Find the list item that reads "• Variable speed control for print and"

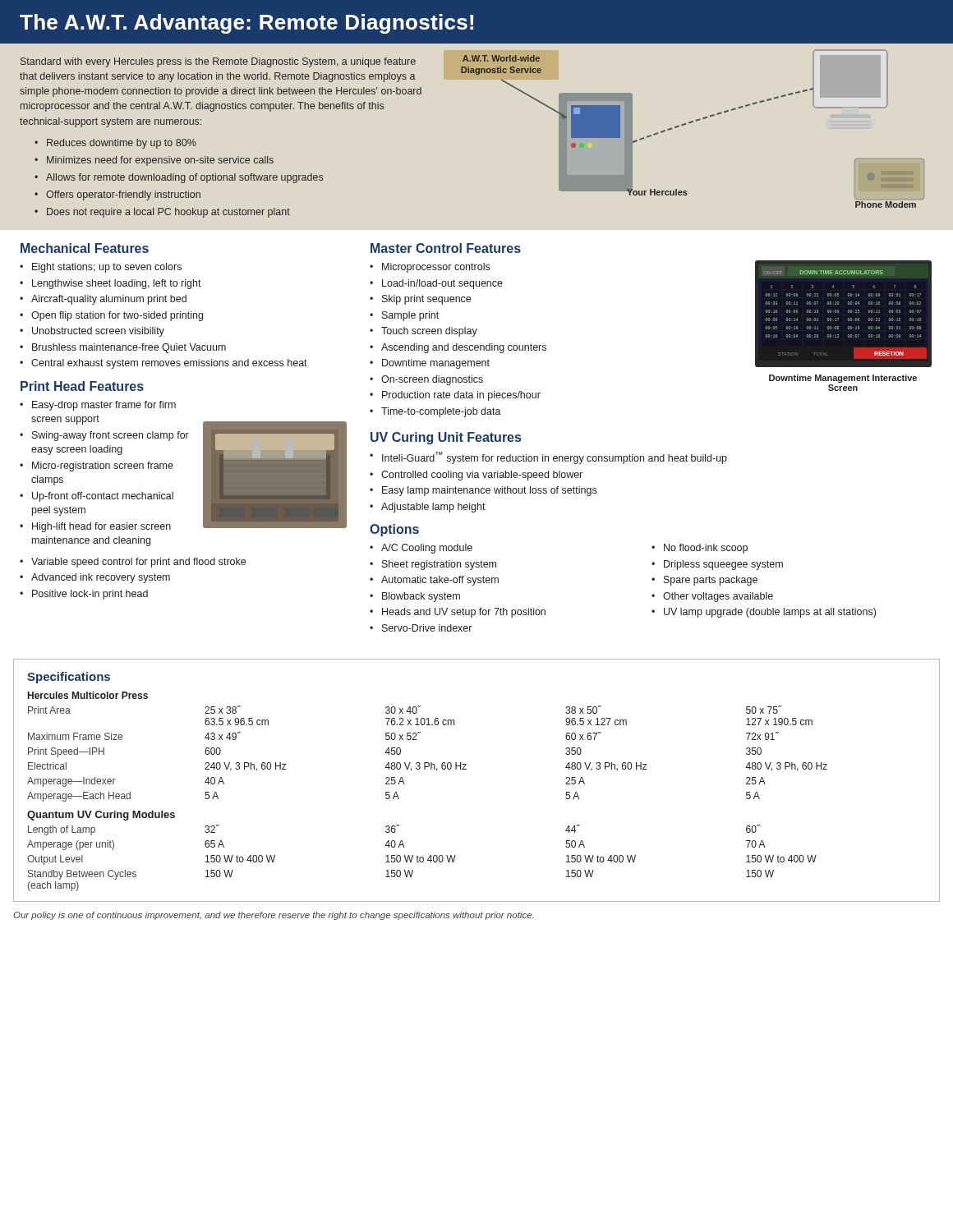tap(133, 562)
